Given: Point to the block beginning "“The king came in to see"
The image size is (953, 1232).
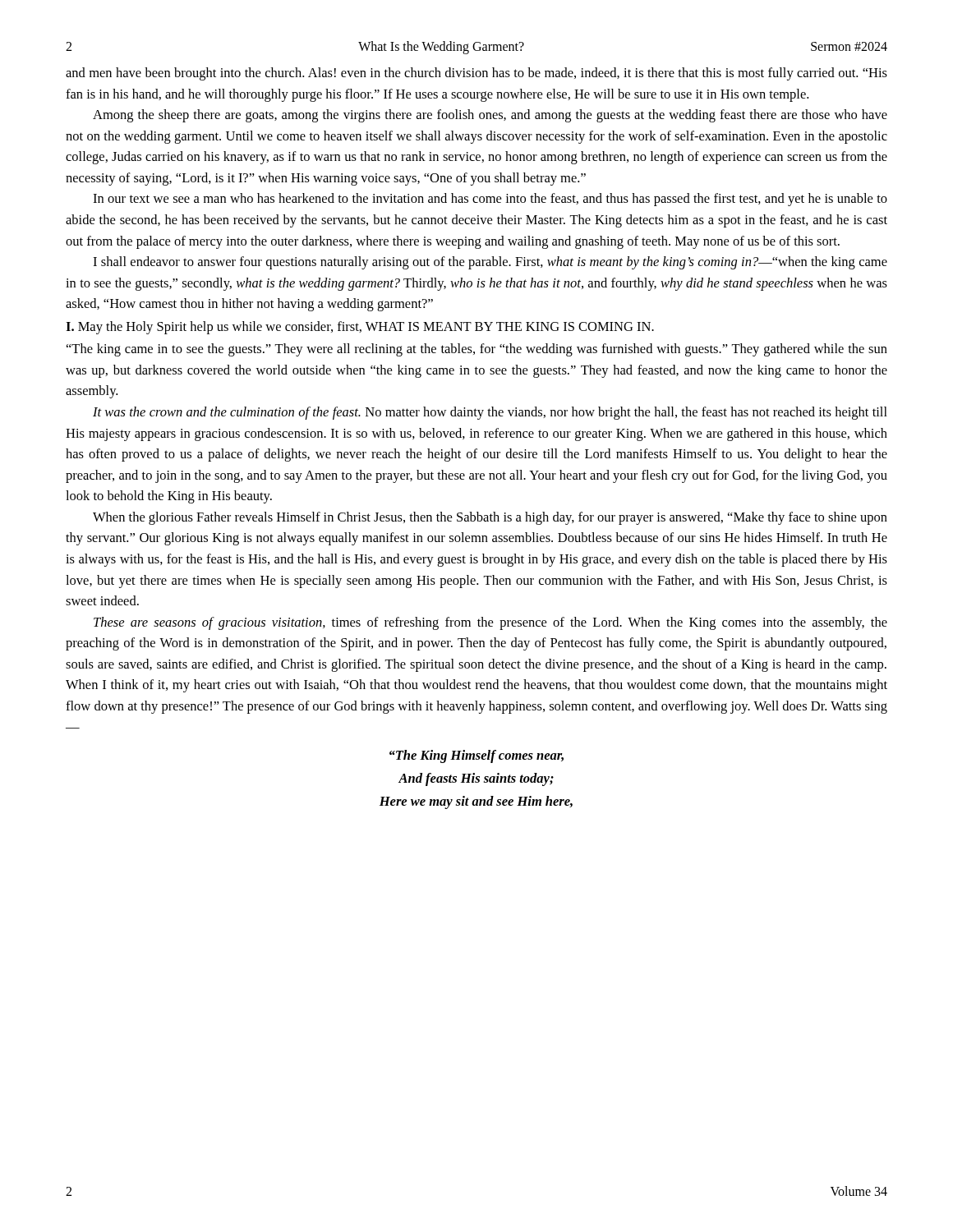Looking at the screenshot, I should (476, 538).
